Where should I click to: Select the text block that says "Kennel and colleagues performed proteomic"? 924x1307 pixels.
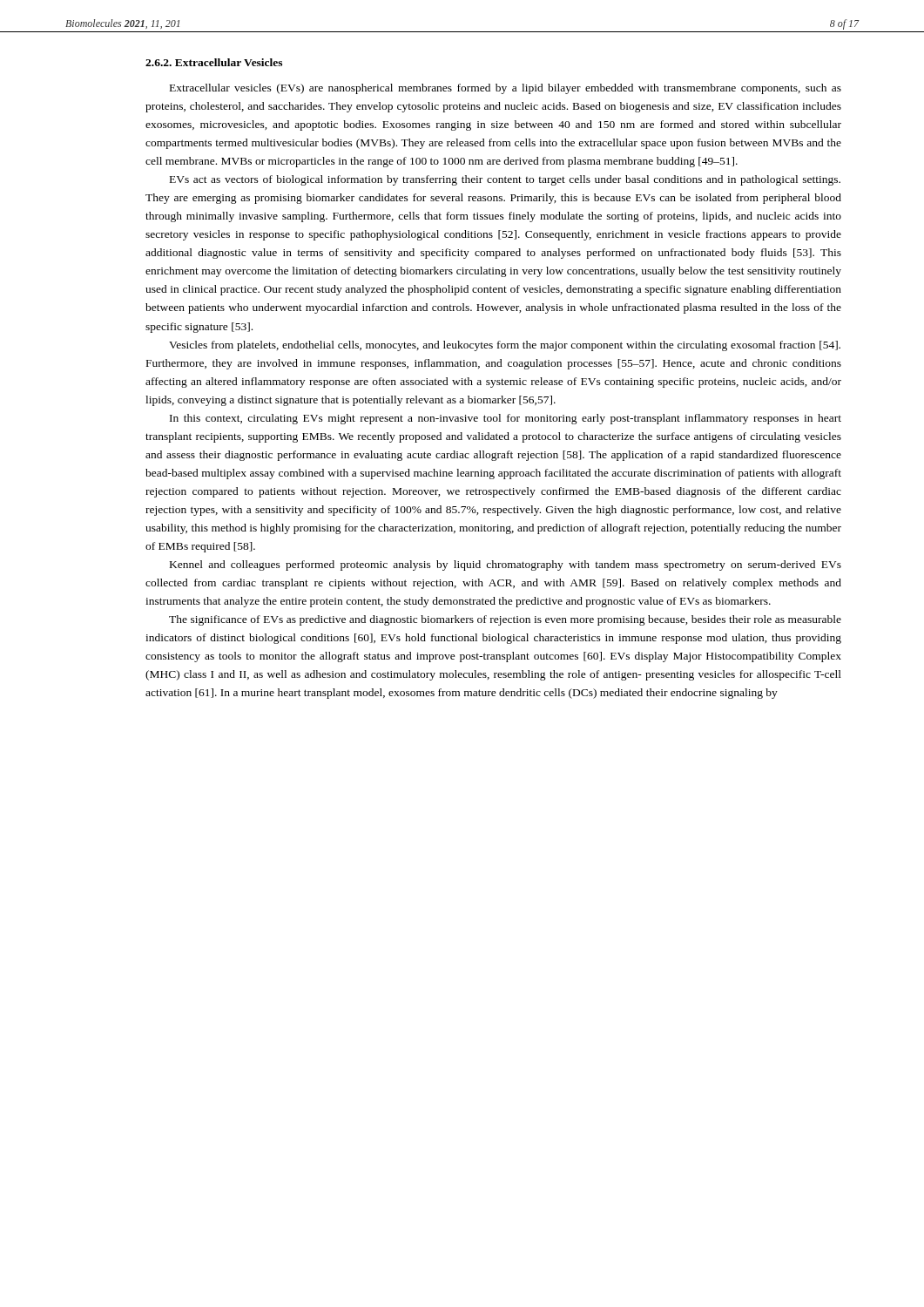[493, 583]
